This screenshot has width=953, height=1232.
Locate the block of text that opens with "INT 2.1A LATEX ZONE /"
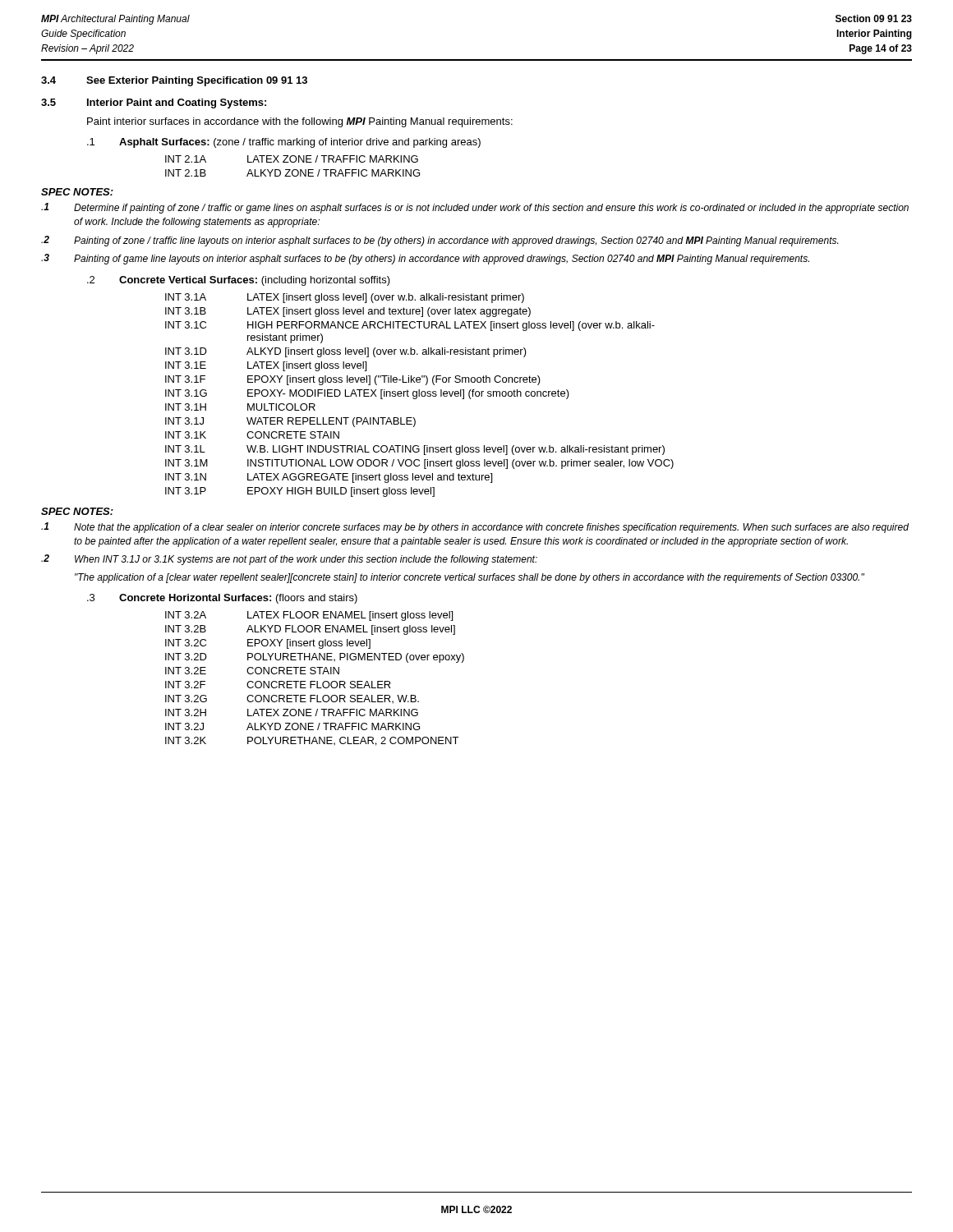coord(292,159)
